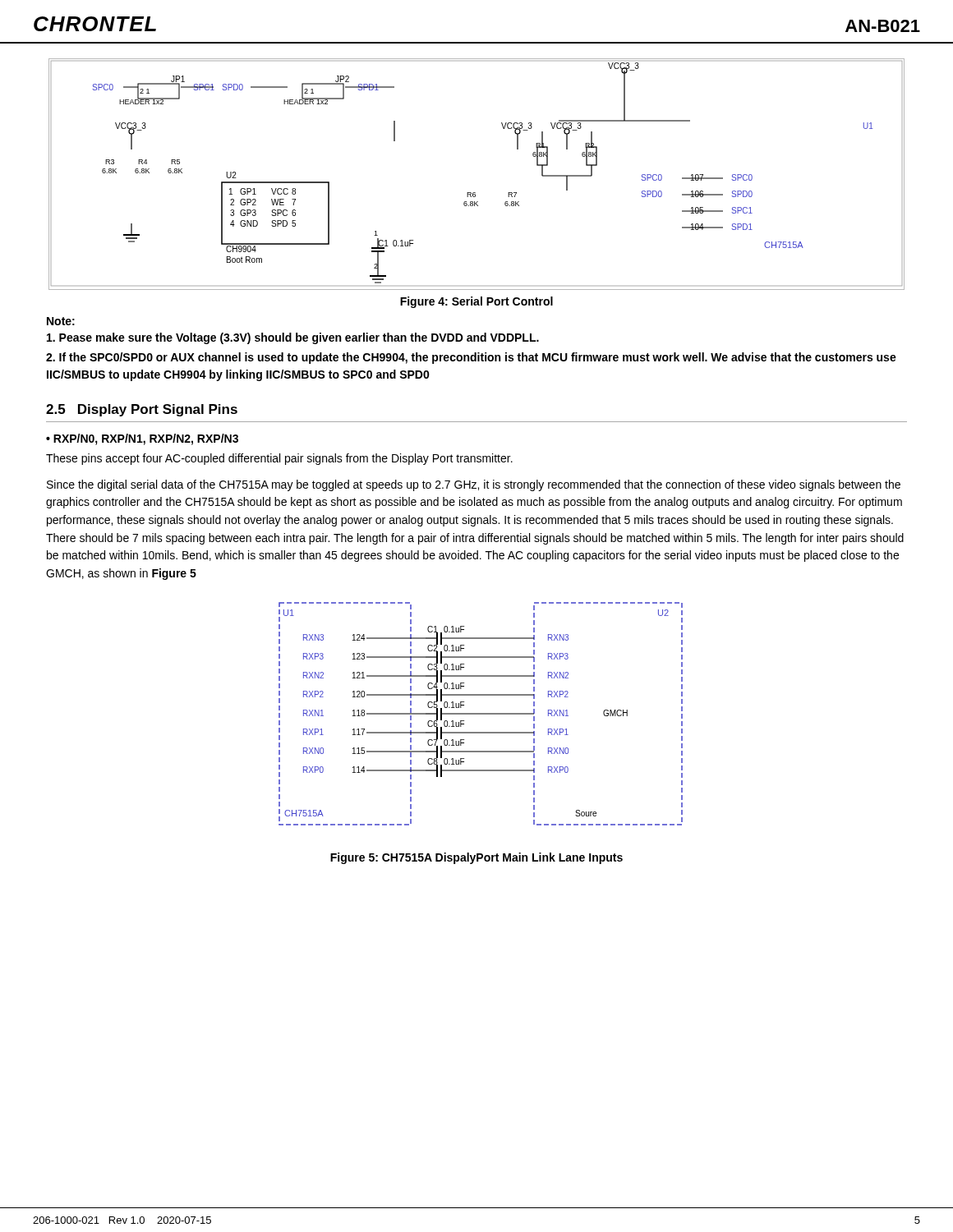Viewport: 953px width, 1232px height.
Task: Point to the block beginning "These pins accept four AC-coupled differential"
Action: pos(280,458)
